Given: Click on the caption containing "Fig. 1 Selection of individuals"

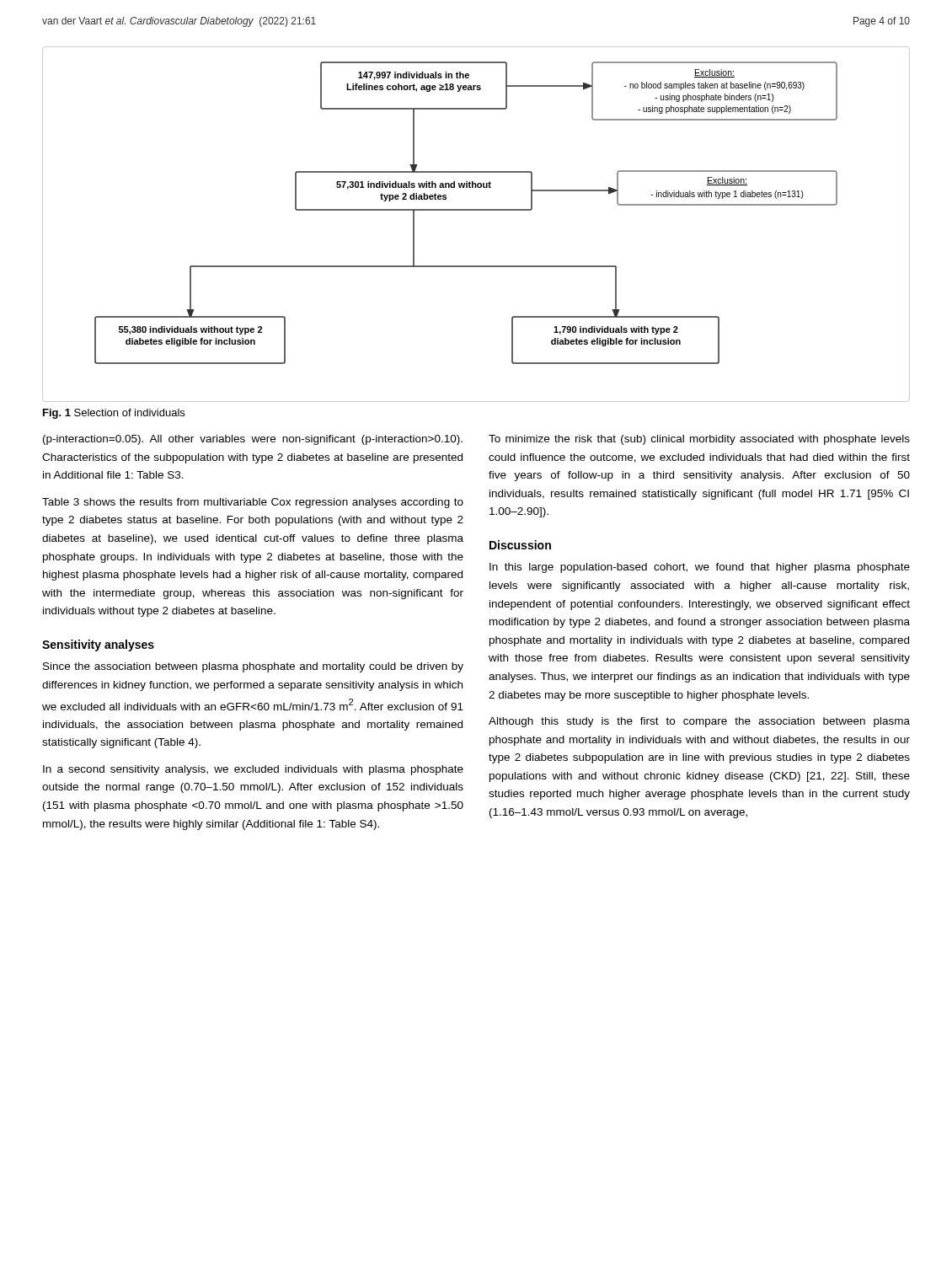Looking at the screenshot, I should pyautogui.click(x=114, y=412).
